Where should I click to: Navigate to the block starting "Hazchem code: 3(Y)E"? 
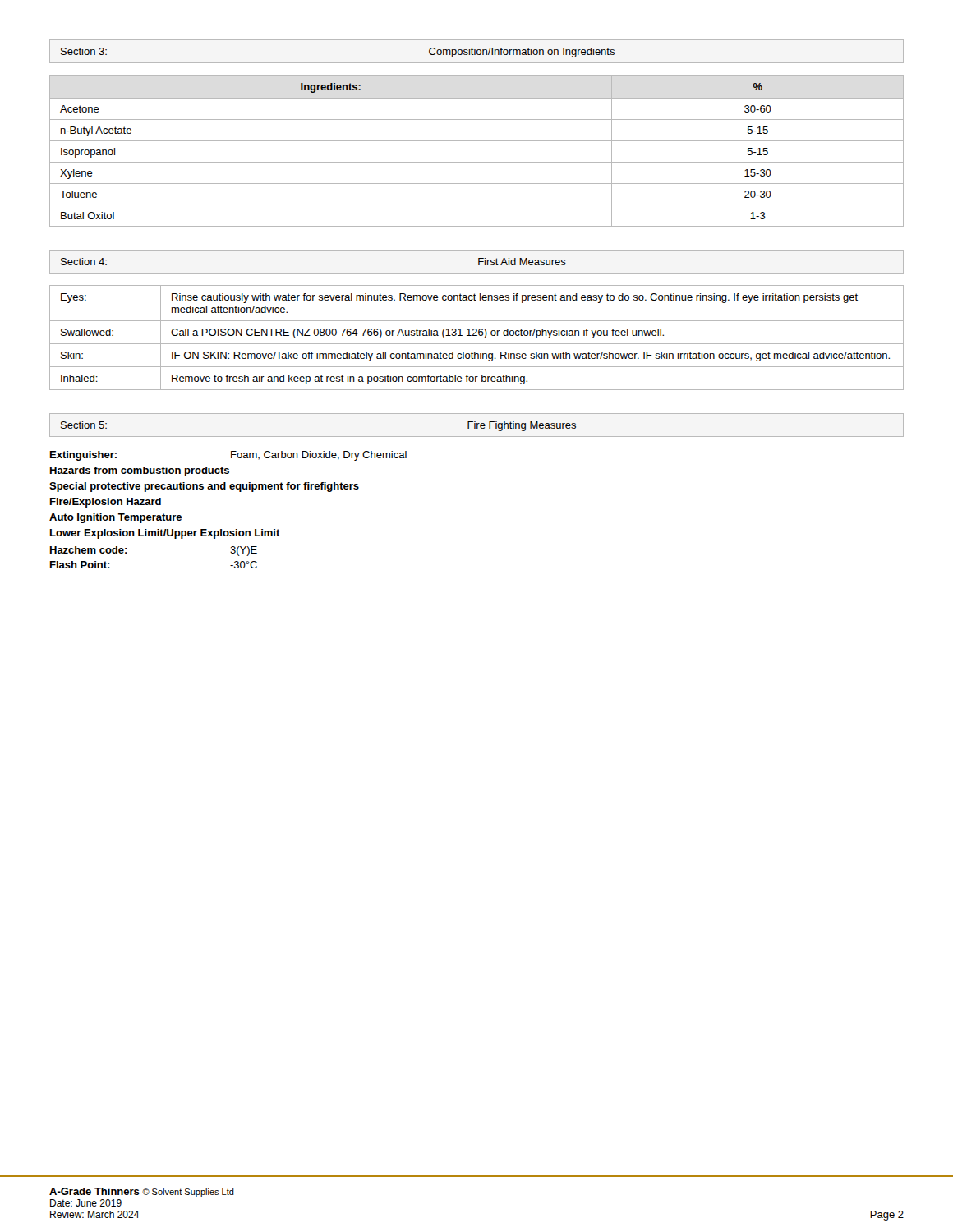click(92, 551)
